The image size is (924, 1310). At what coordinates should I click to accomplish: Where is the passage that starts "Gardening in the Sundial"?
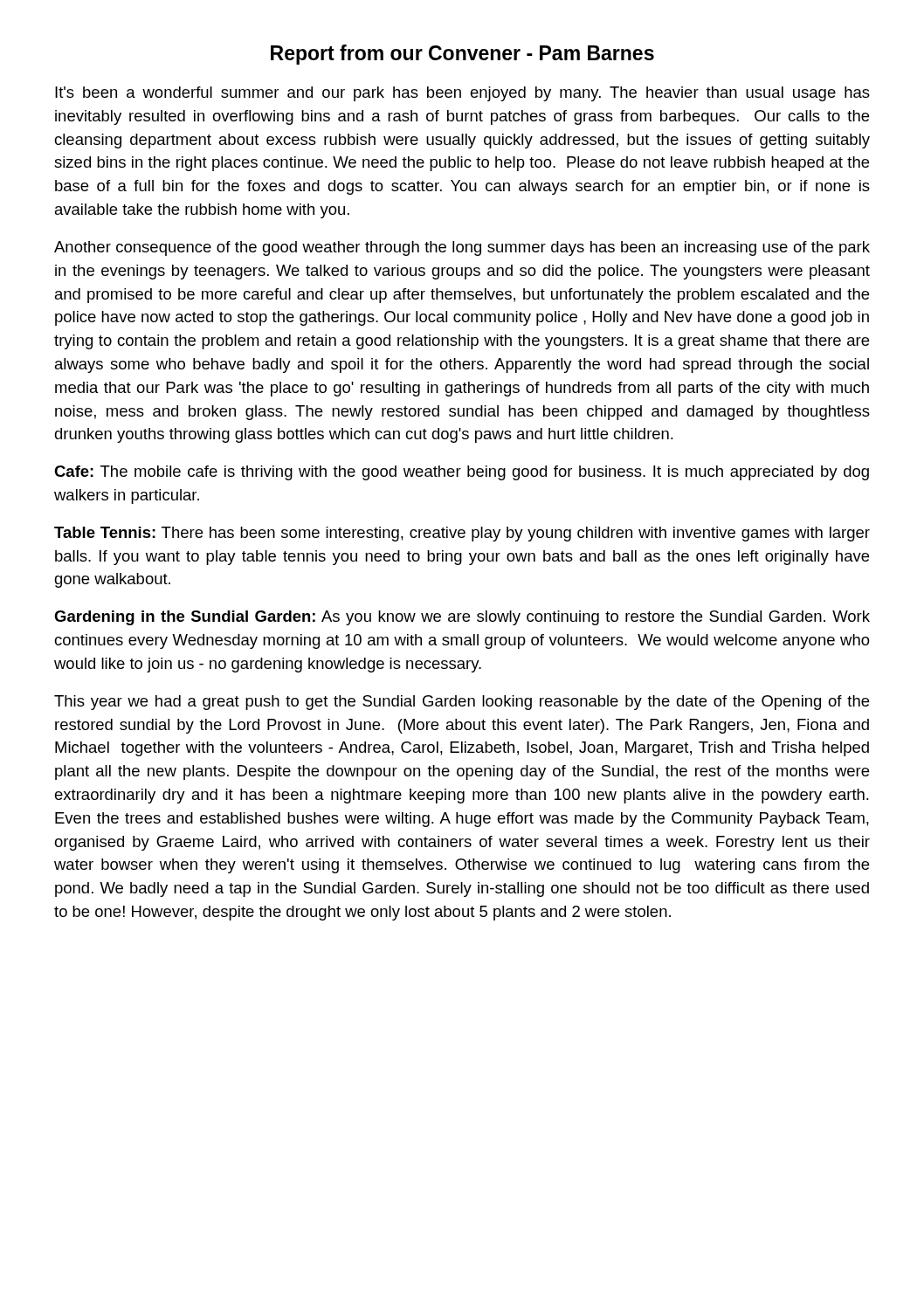pyautogui.click(x=462, y=640)
